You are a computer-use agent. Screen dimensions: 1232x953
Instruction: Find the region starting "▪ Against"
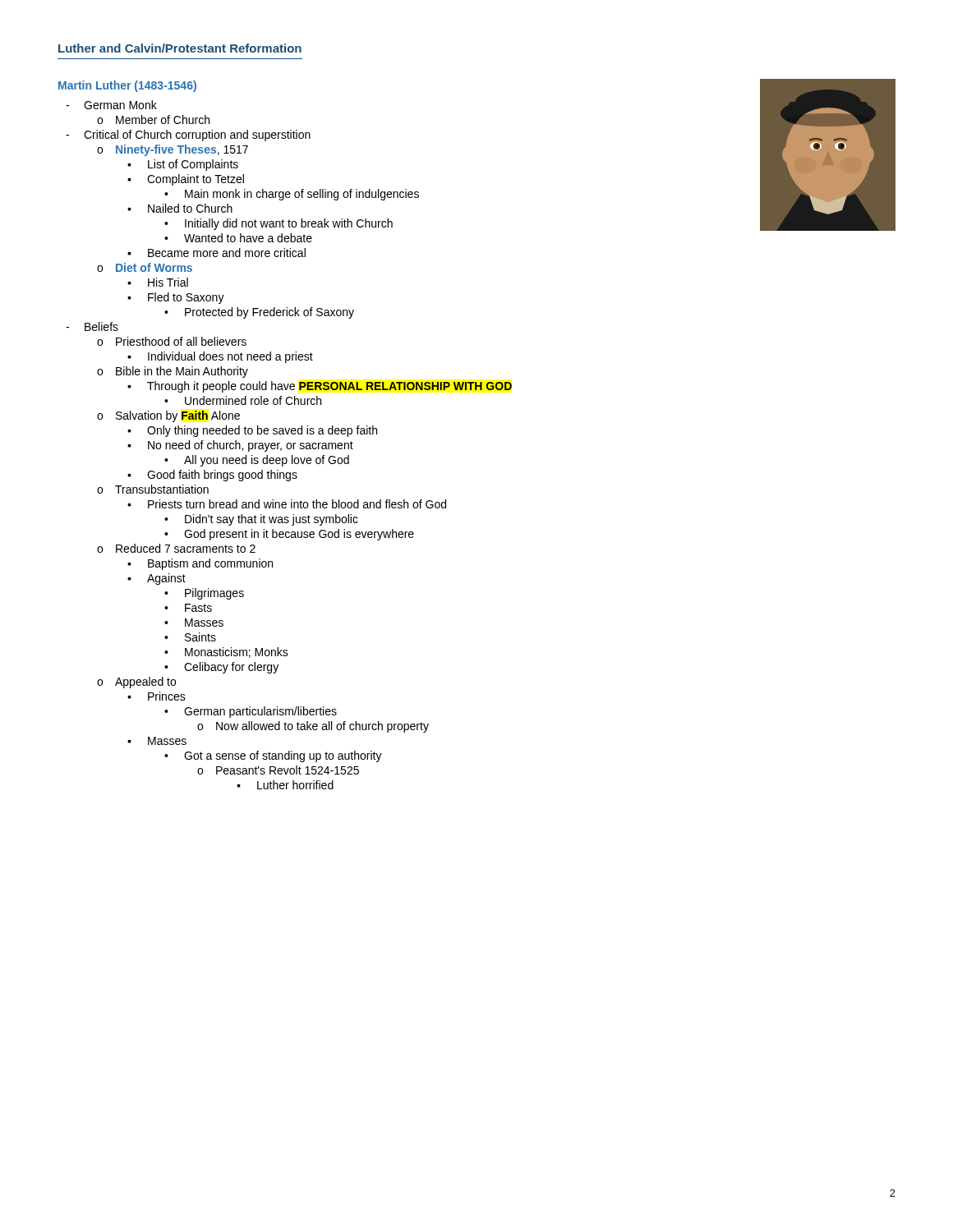[156, 578]
